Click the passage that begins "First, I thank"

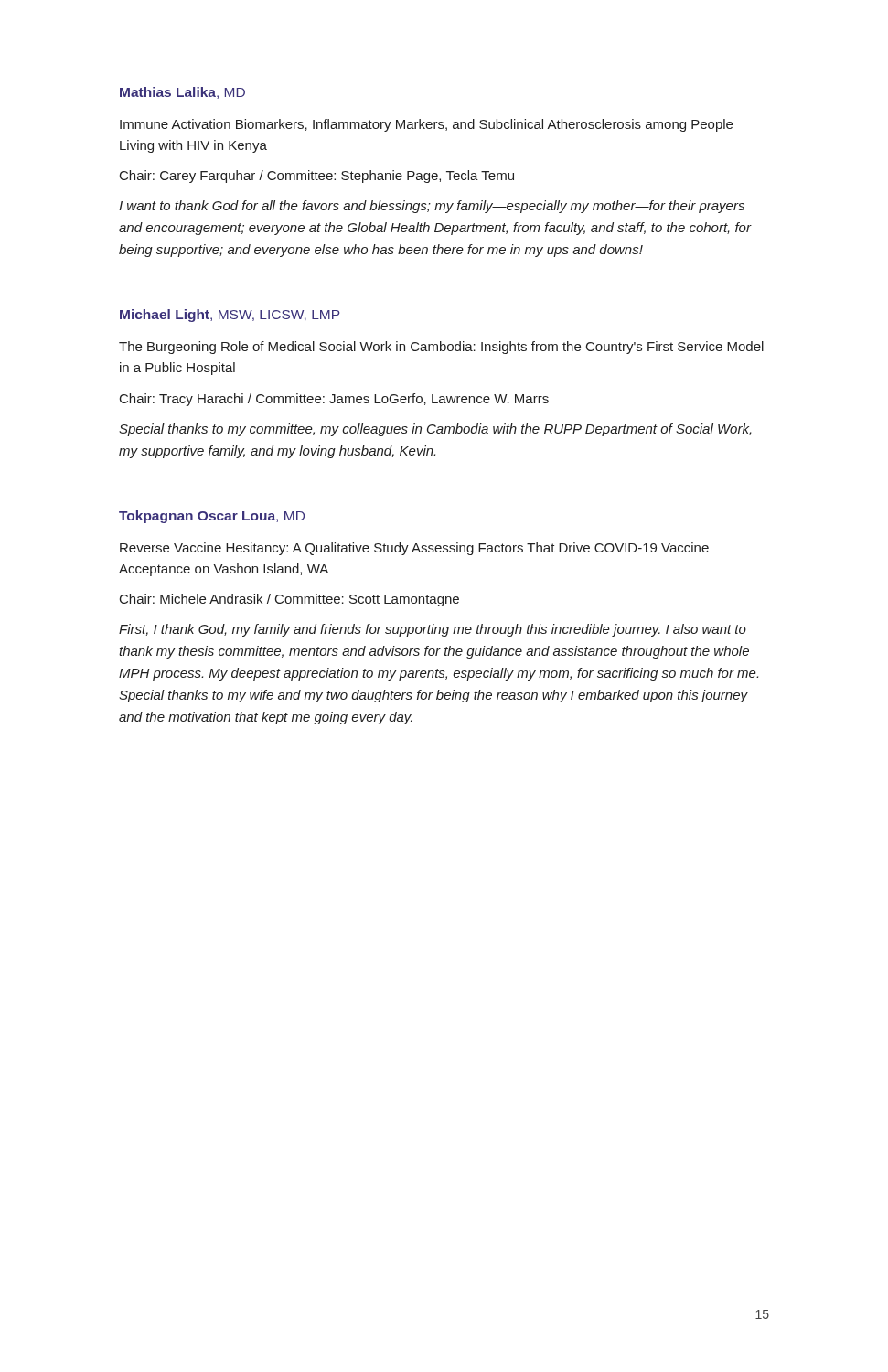(x=439, y=673)
